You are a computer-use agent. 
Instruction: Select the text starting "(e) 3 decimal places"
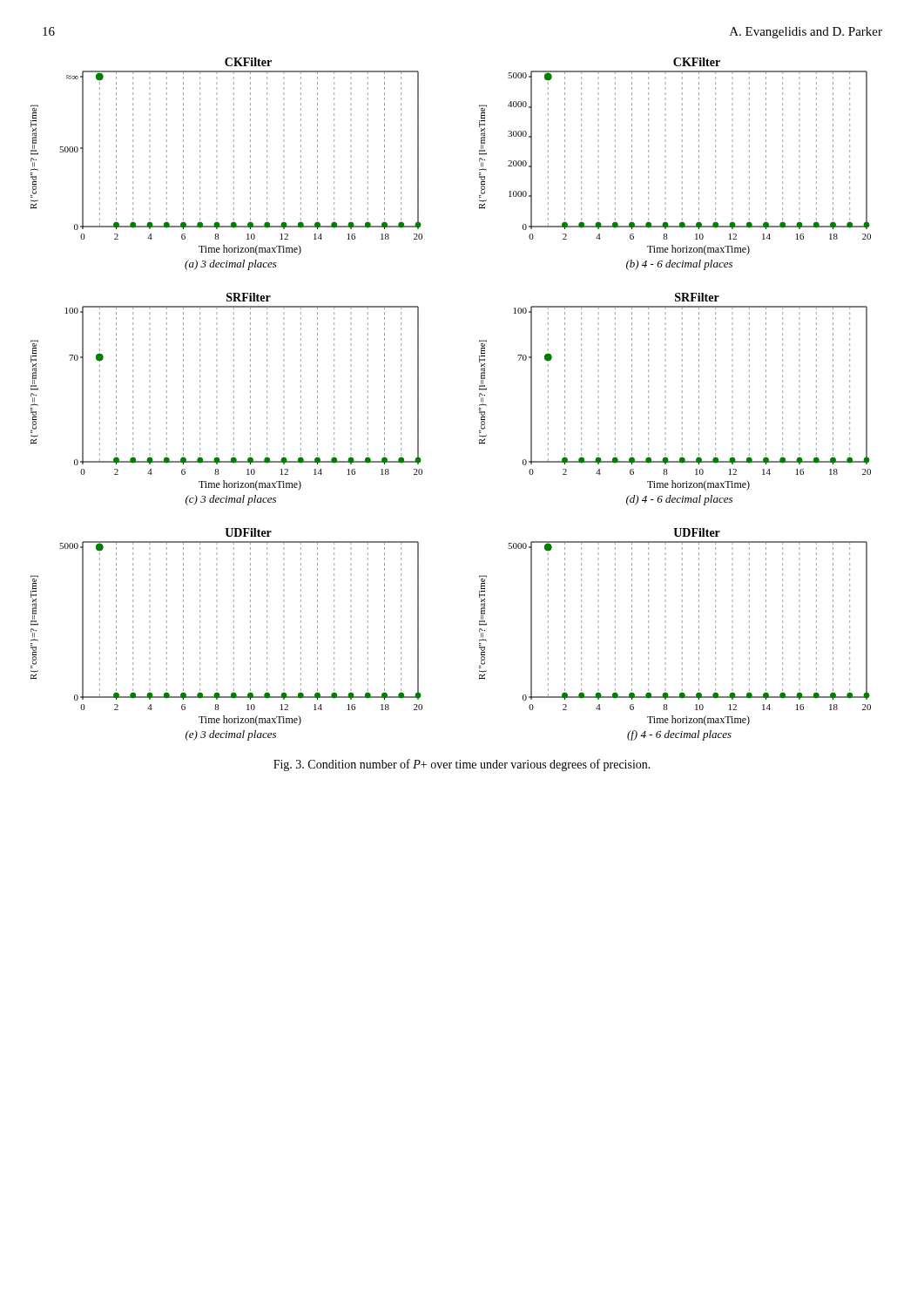231,734
